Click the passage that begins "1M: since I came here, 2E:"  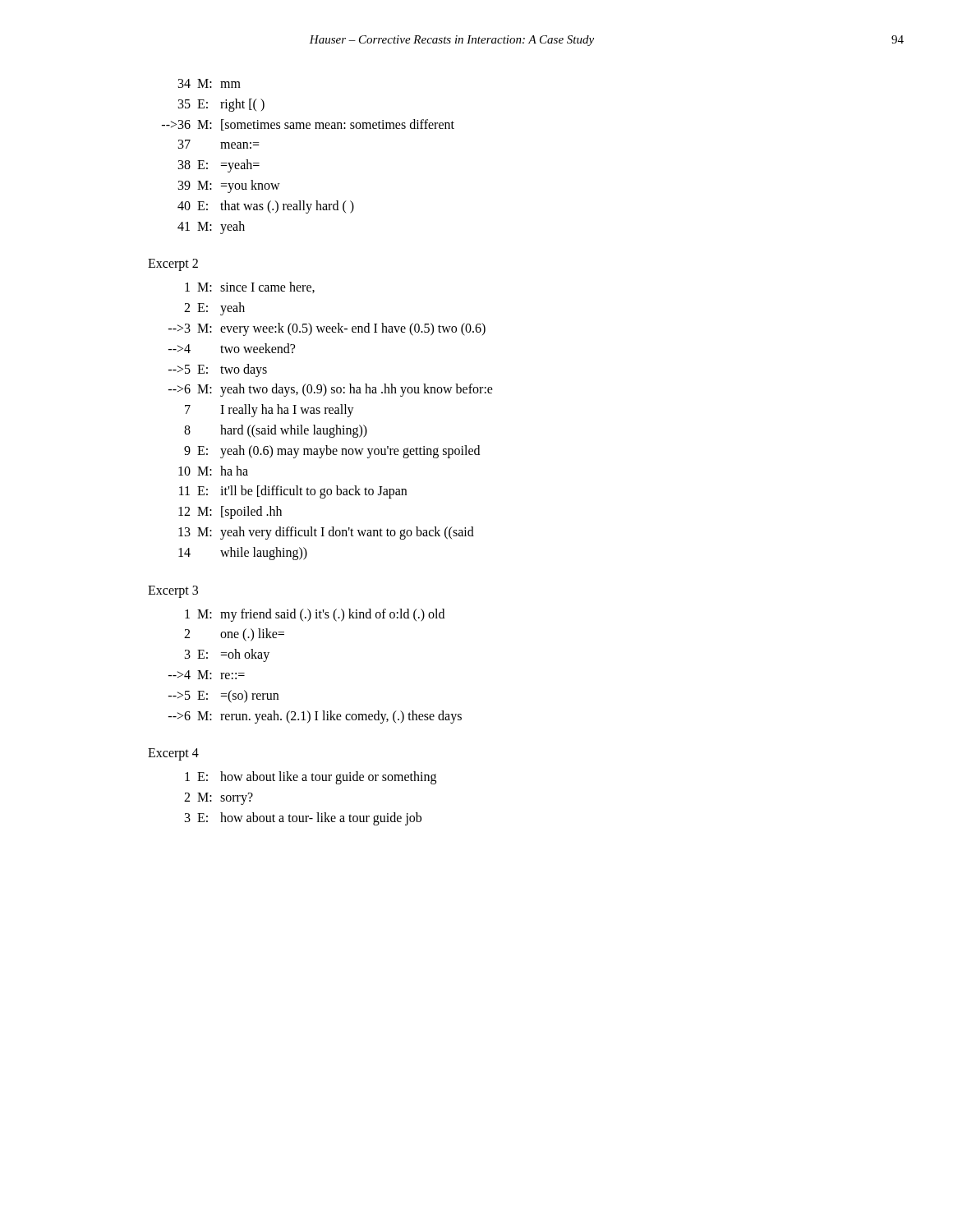pyautogui.click(x=250, y=287)
